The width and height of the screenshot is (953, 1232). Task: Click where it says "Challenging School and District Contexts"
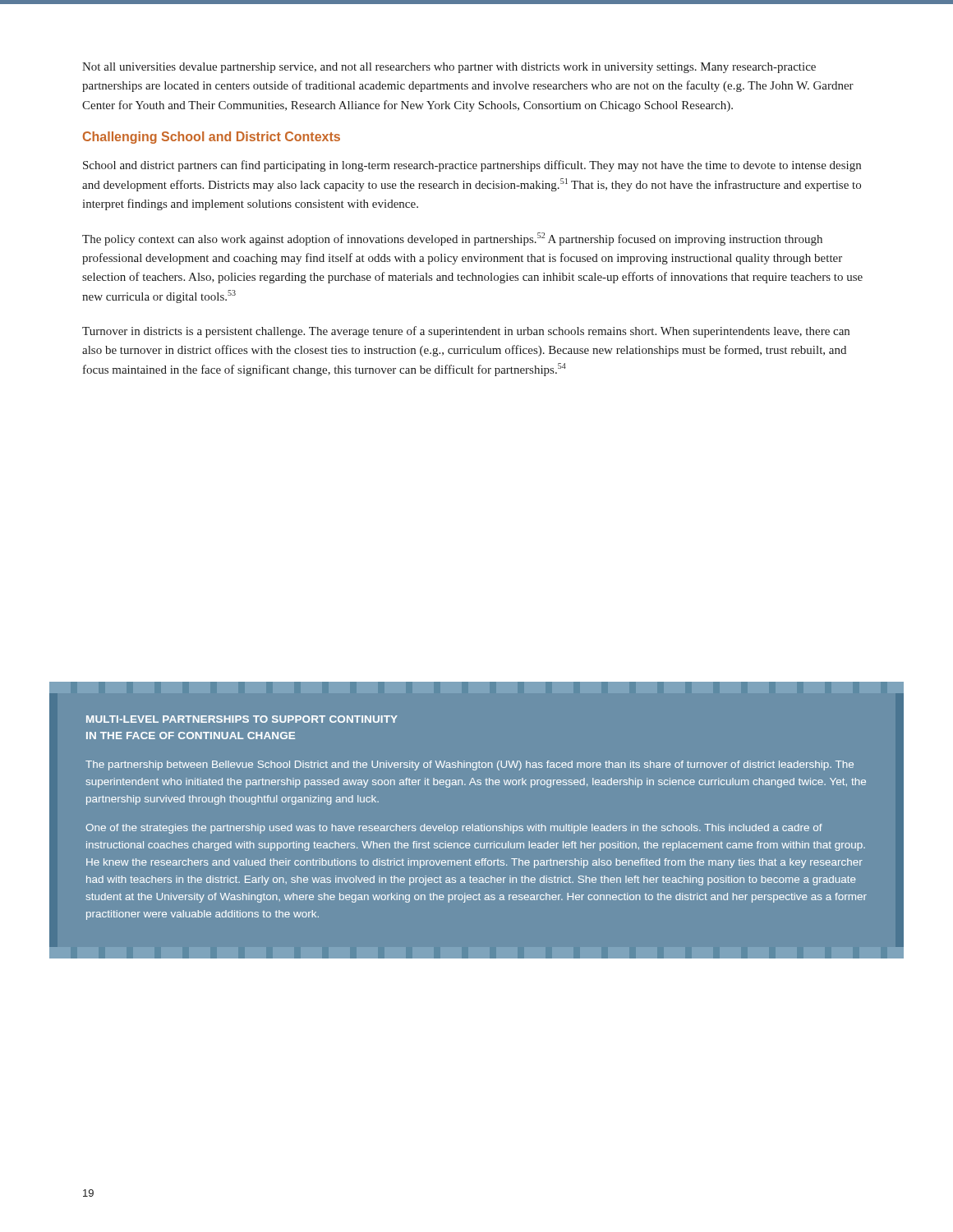211,137
